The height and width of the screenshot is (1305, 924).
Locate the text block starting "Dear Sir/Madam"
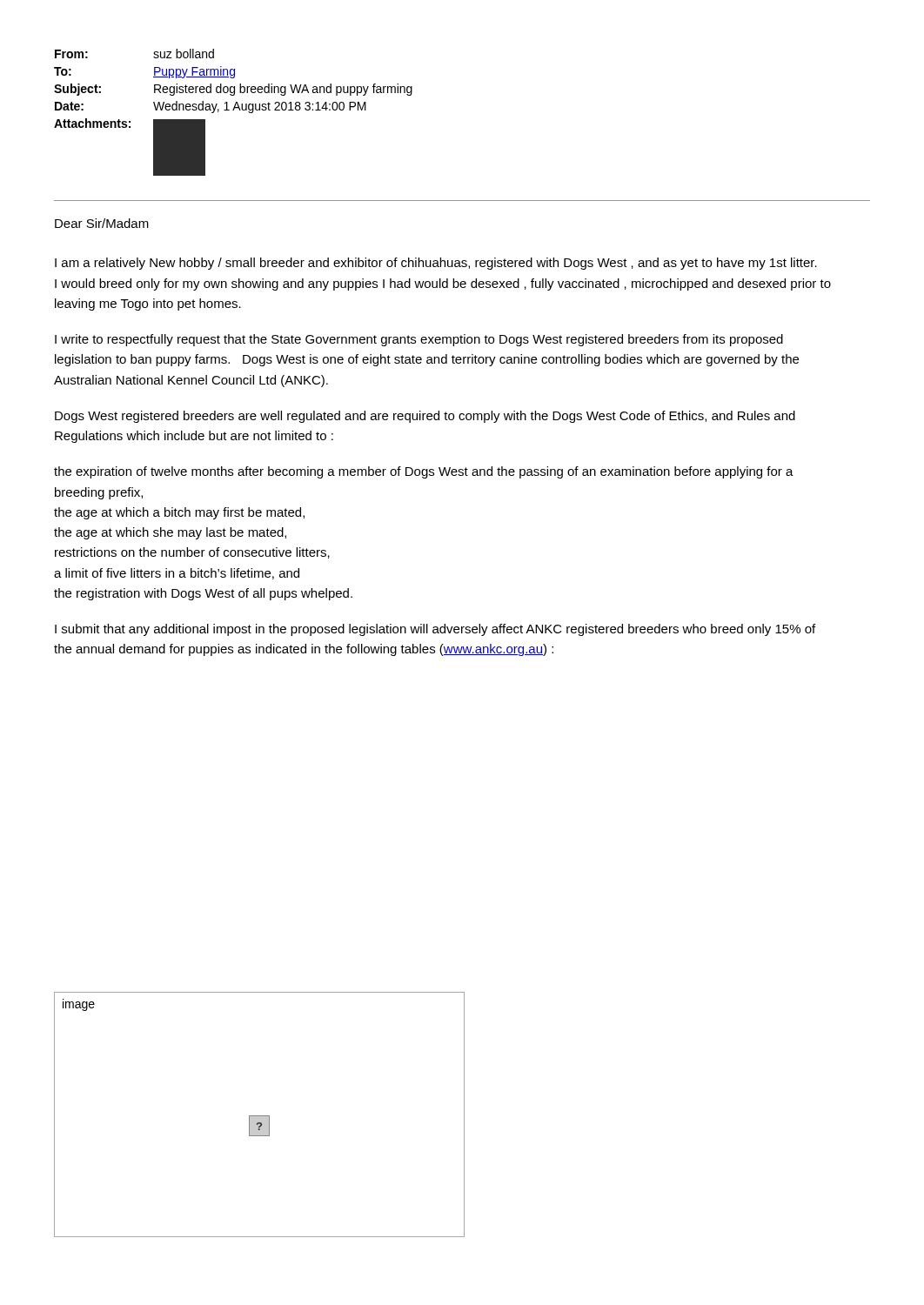[101, 223]
